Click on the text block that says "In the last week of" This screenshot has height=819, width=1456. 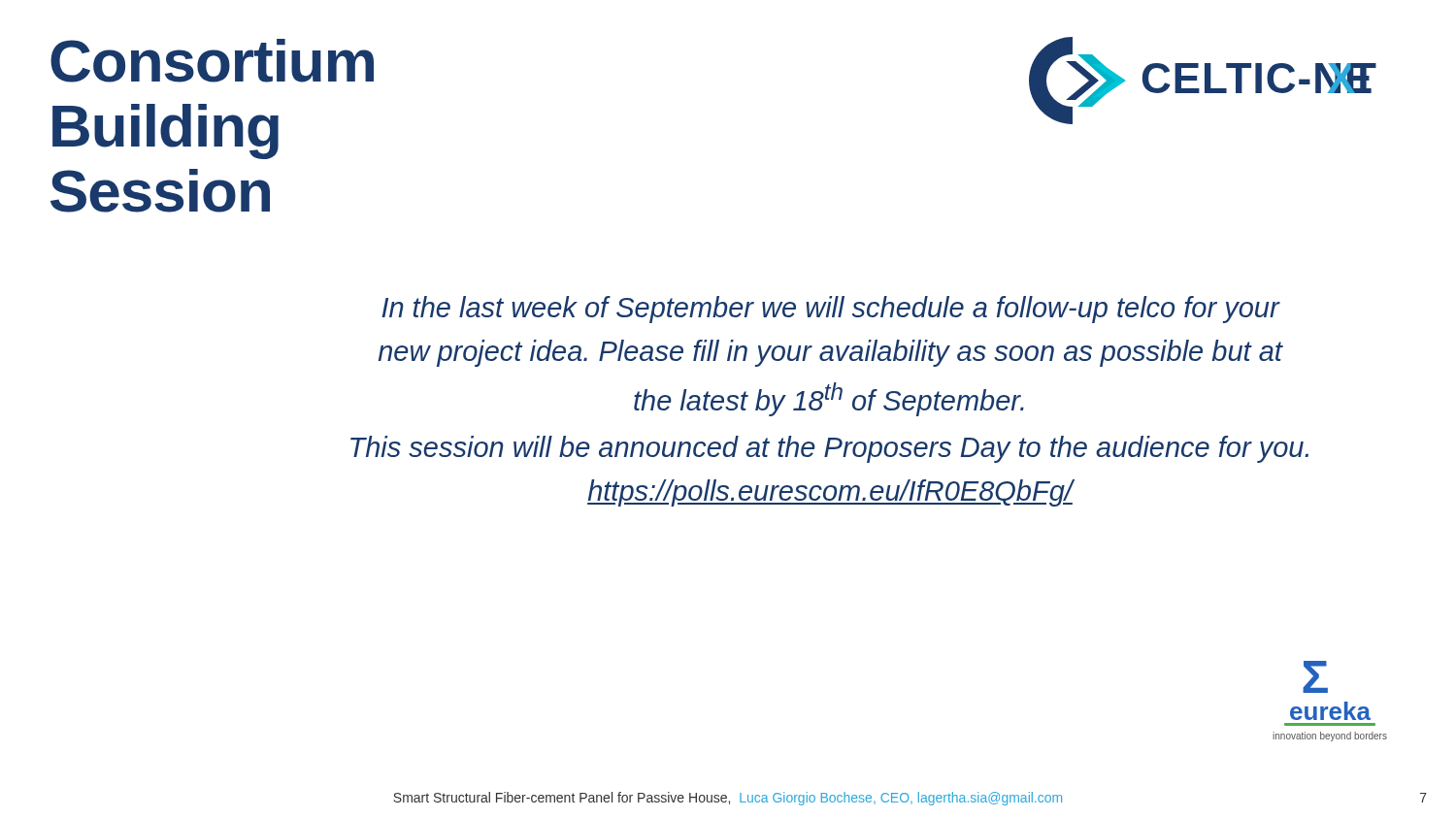pyautogui.click(x=830, y=400)
